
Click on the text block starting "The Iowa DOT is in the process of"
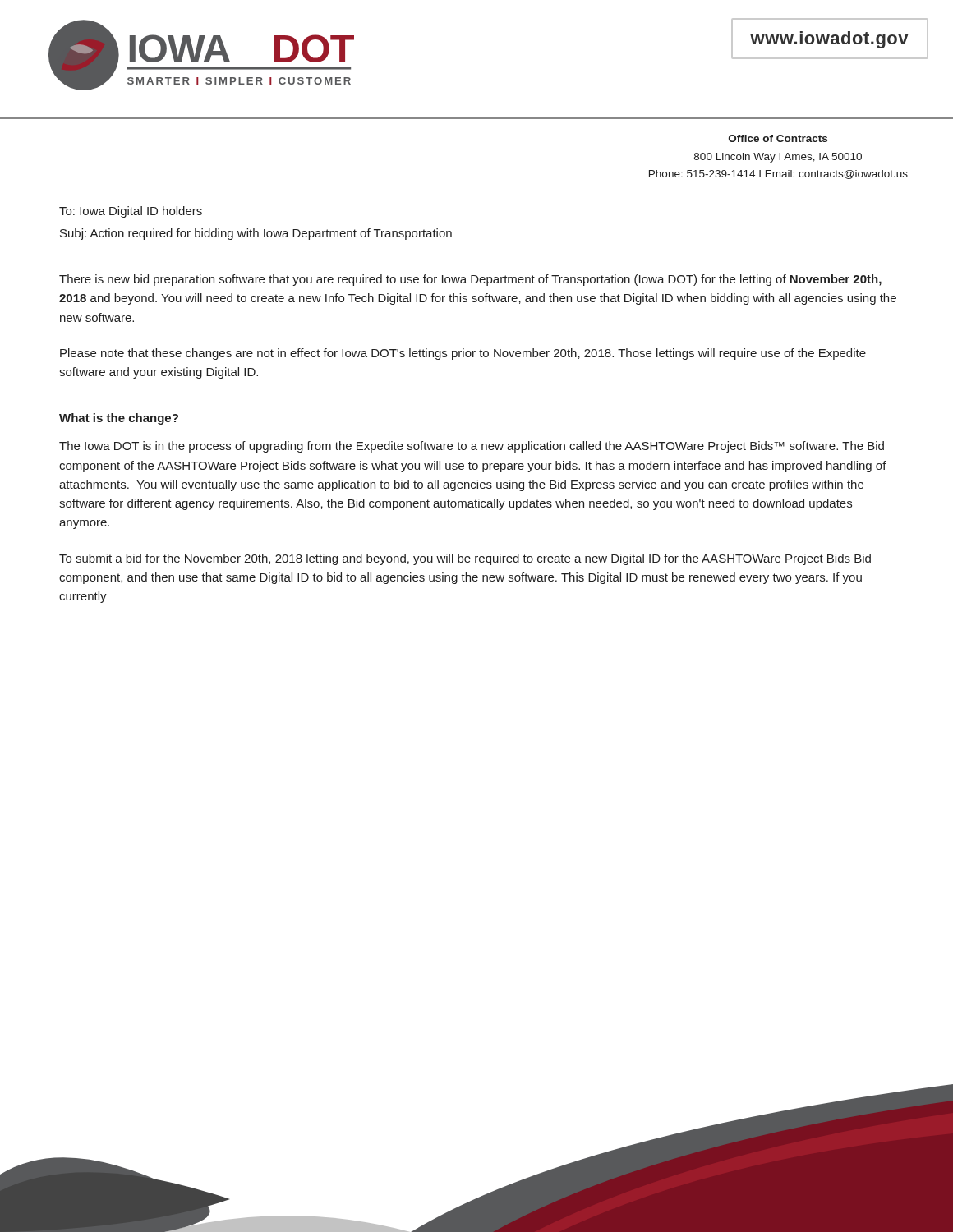click(x=473, y=484)
